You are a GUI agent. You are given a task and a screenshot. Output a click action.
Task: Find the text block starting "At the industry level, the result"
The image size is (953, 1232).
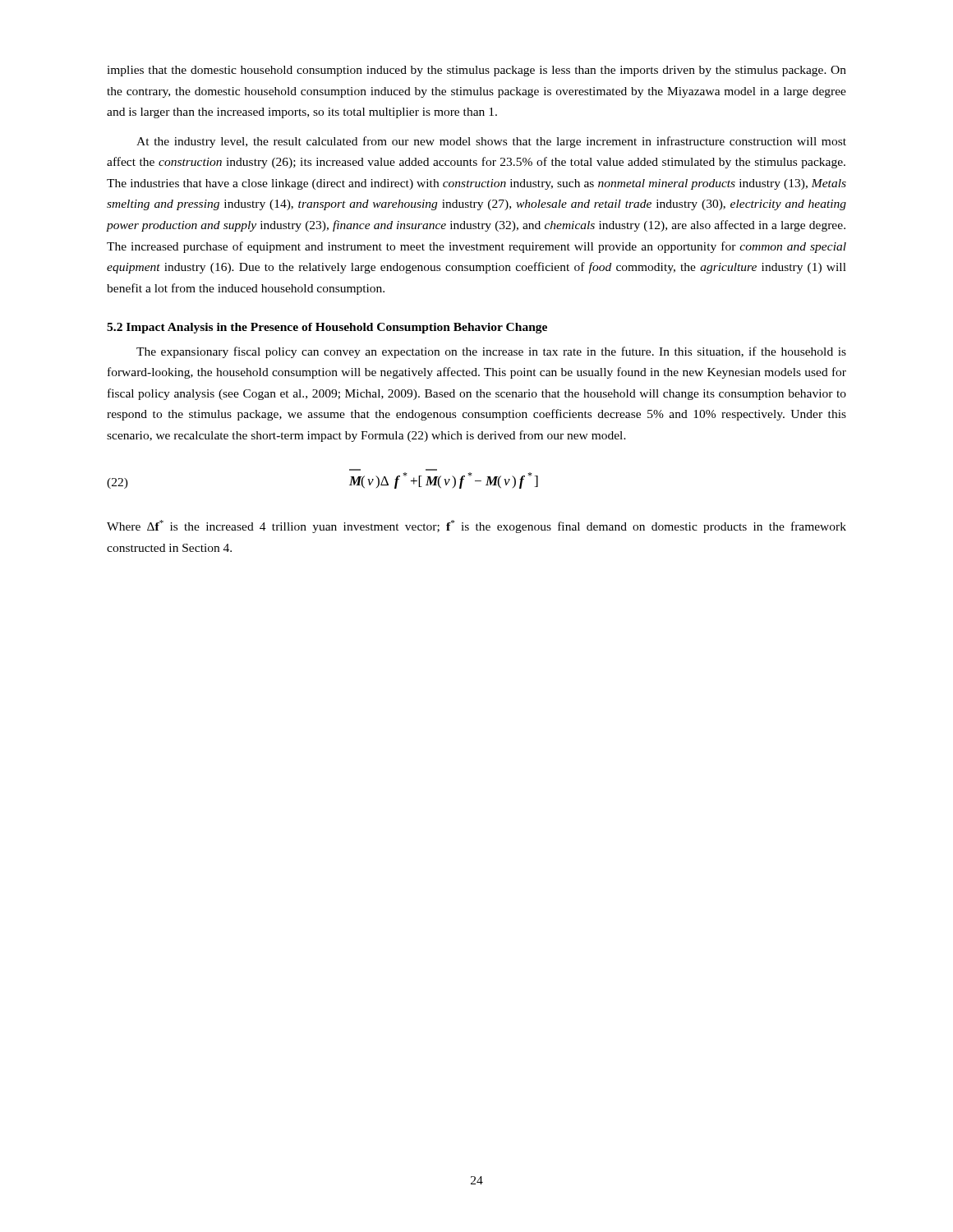pos(476,214)
